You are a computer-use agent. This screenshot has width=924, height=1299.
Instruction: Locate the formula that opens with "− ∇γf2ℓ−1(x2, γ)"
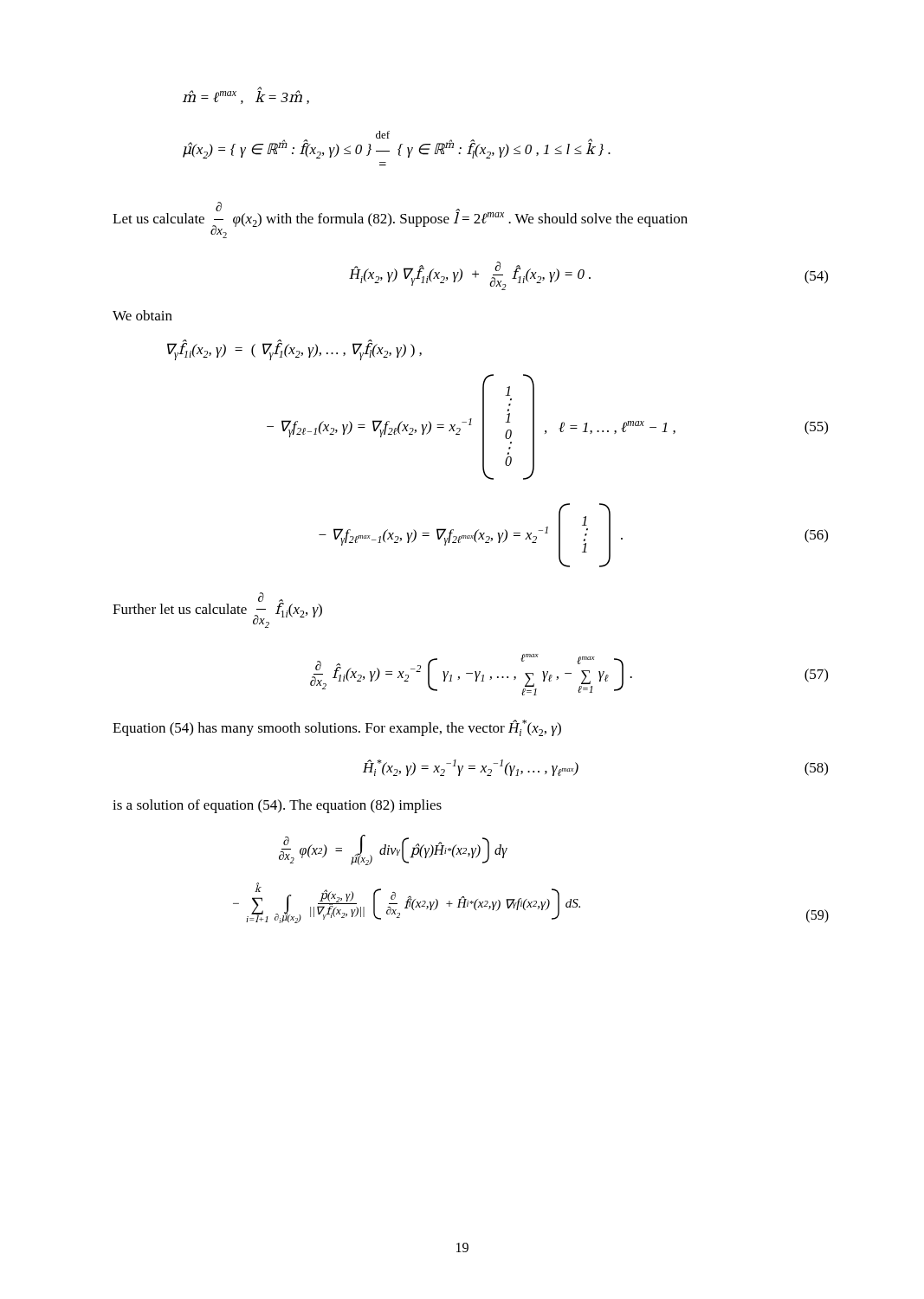tap(522, 427)
